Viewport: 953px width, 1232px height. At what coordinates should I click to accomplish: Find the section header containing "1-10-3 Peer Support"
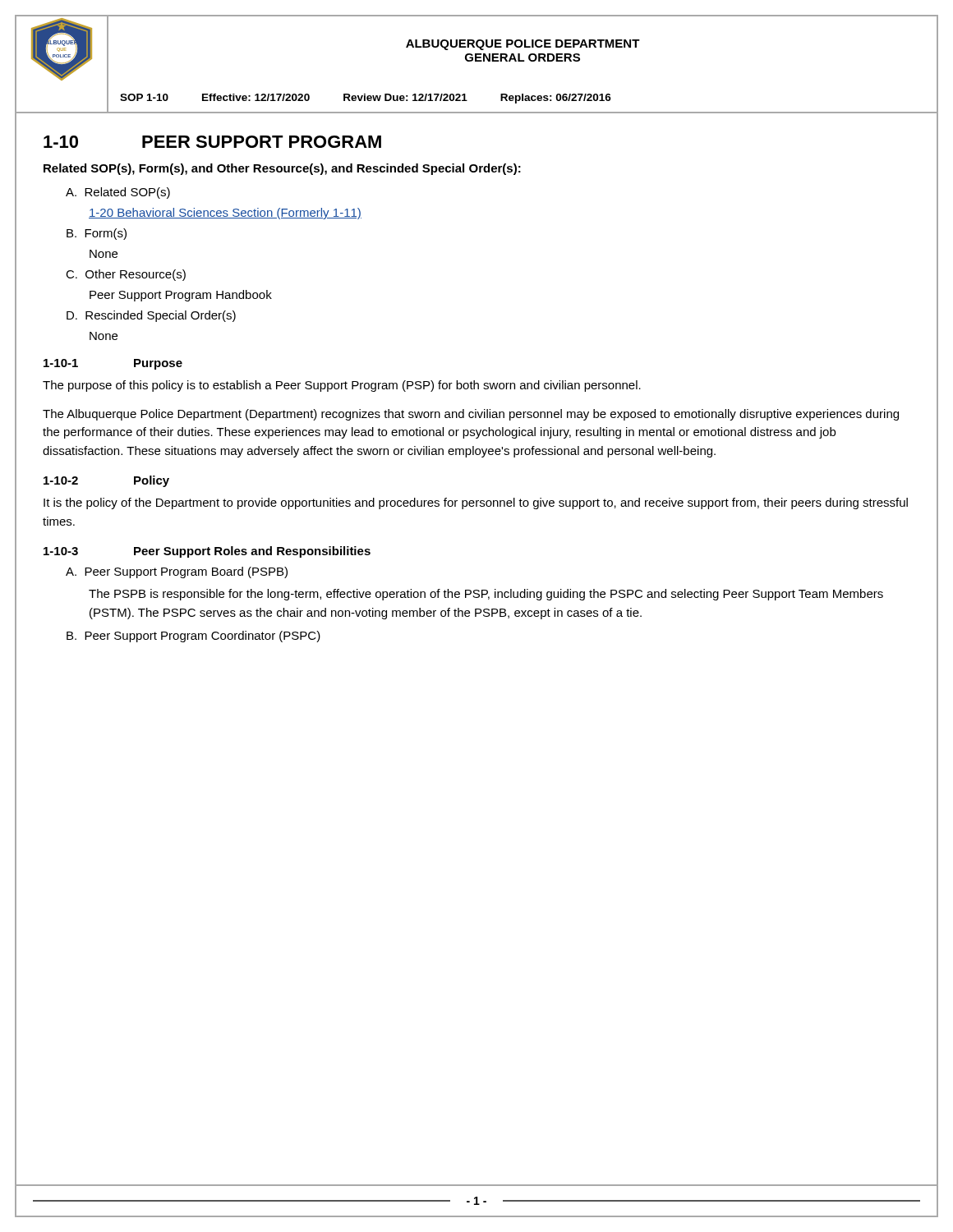tap(207, 552)
